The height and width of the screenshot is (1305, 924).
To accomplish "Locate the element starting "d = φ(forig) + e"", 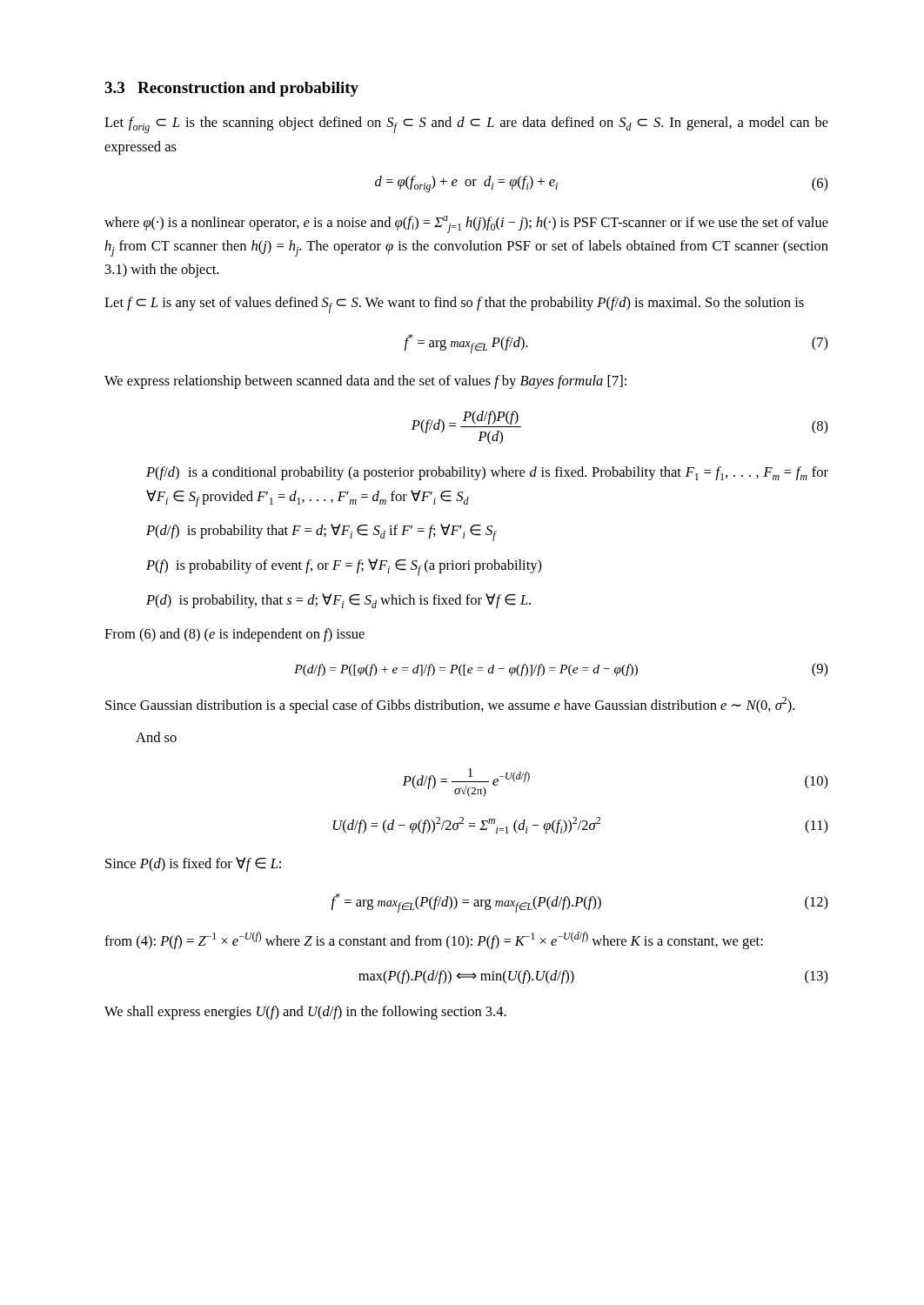I will point(466,183).
